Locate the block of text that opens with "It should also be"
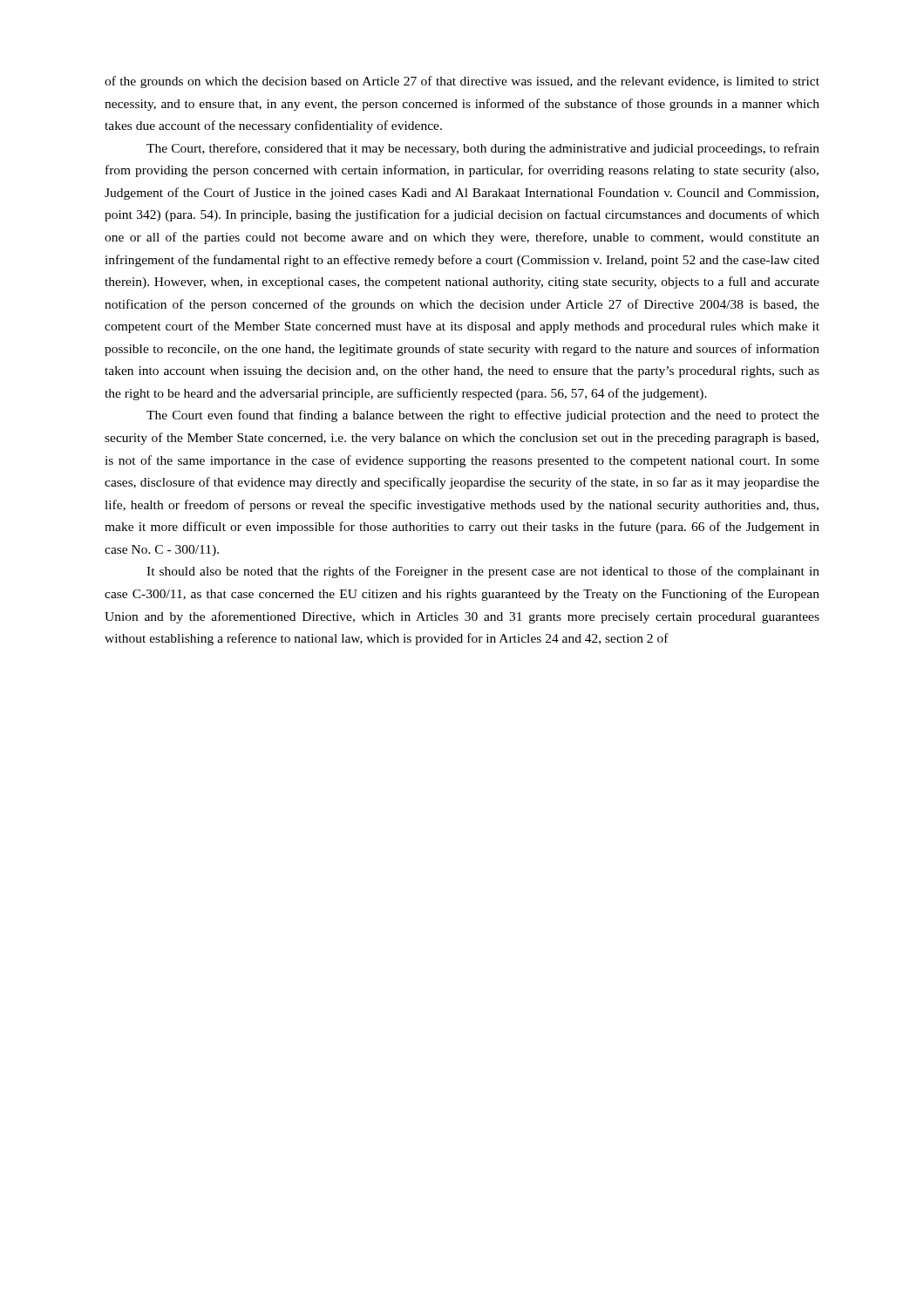Image resolution: width=924 pixels, height=1308 pixels. point(462,604)
